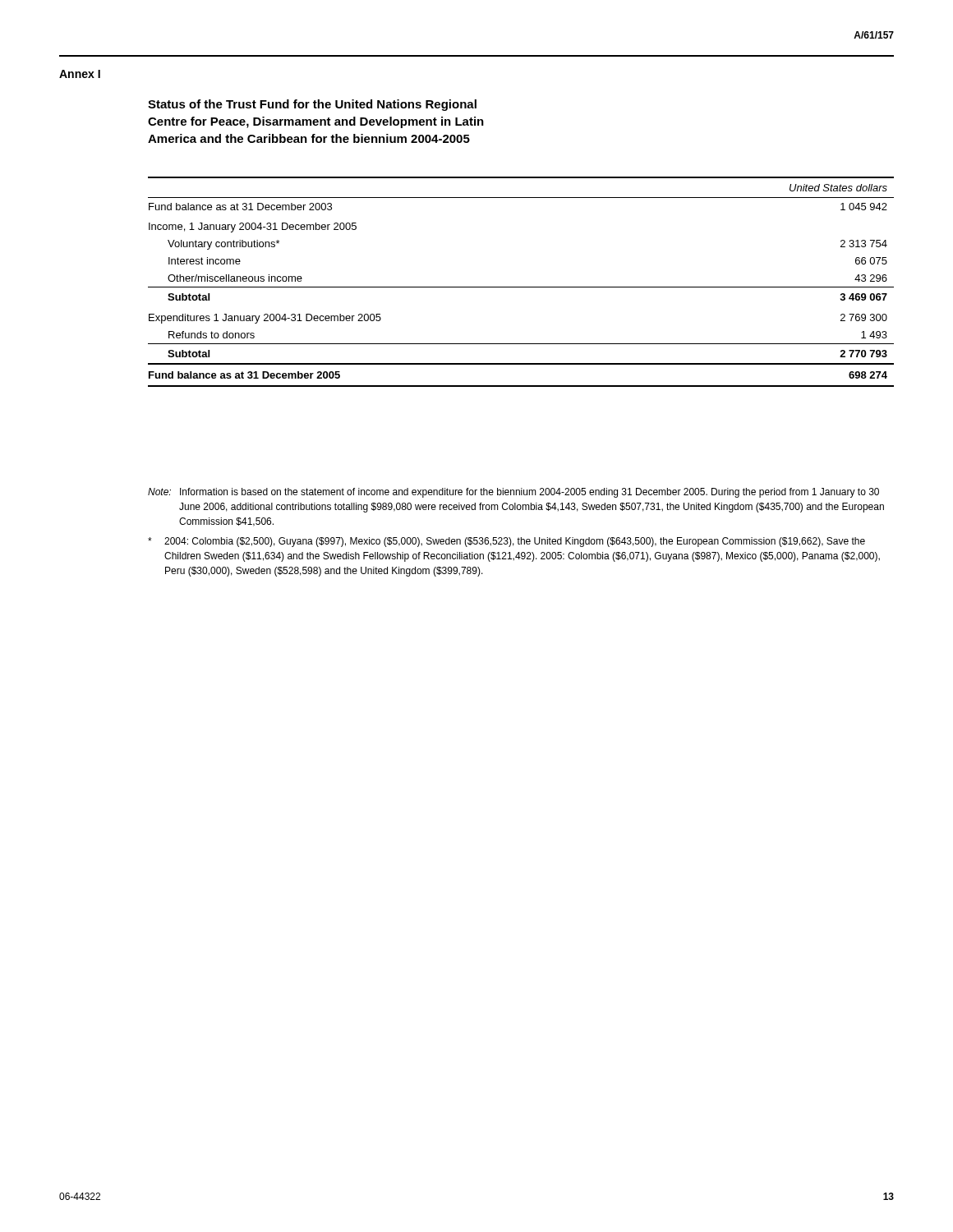Click on the footnote containing "Note: Information is based on the statement of"
The image size is (953, 1232).
[521, 507]
